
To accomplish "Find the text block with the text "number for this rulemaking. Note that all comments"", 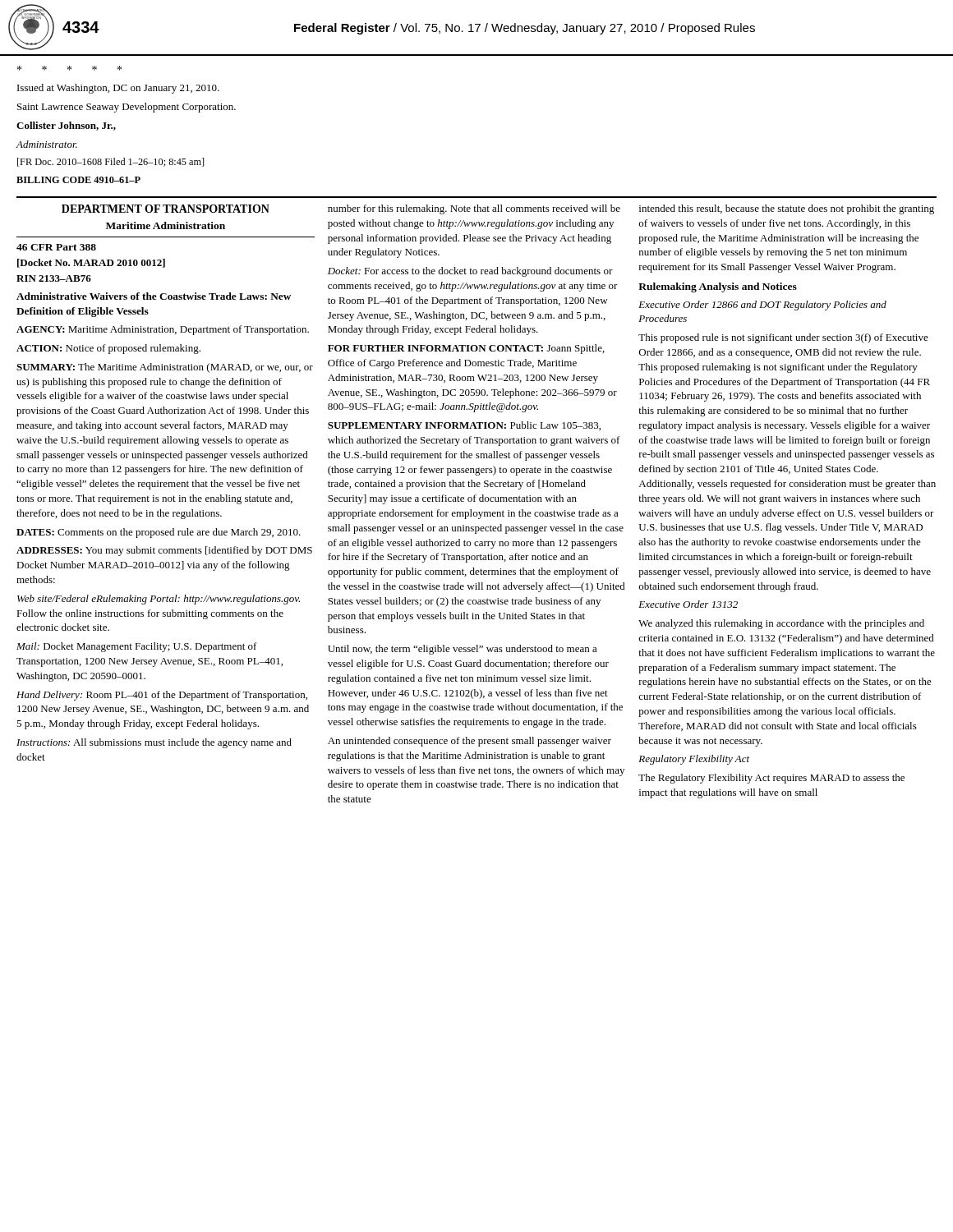I will (x=476, y=504).
